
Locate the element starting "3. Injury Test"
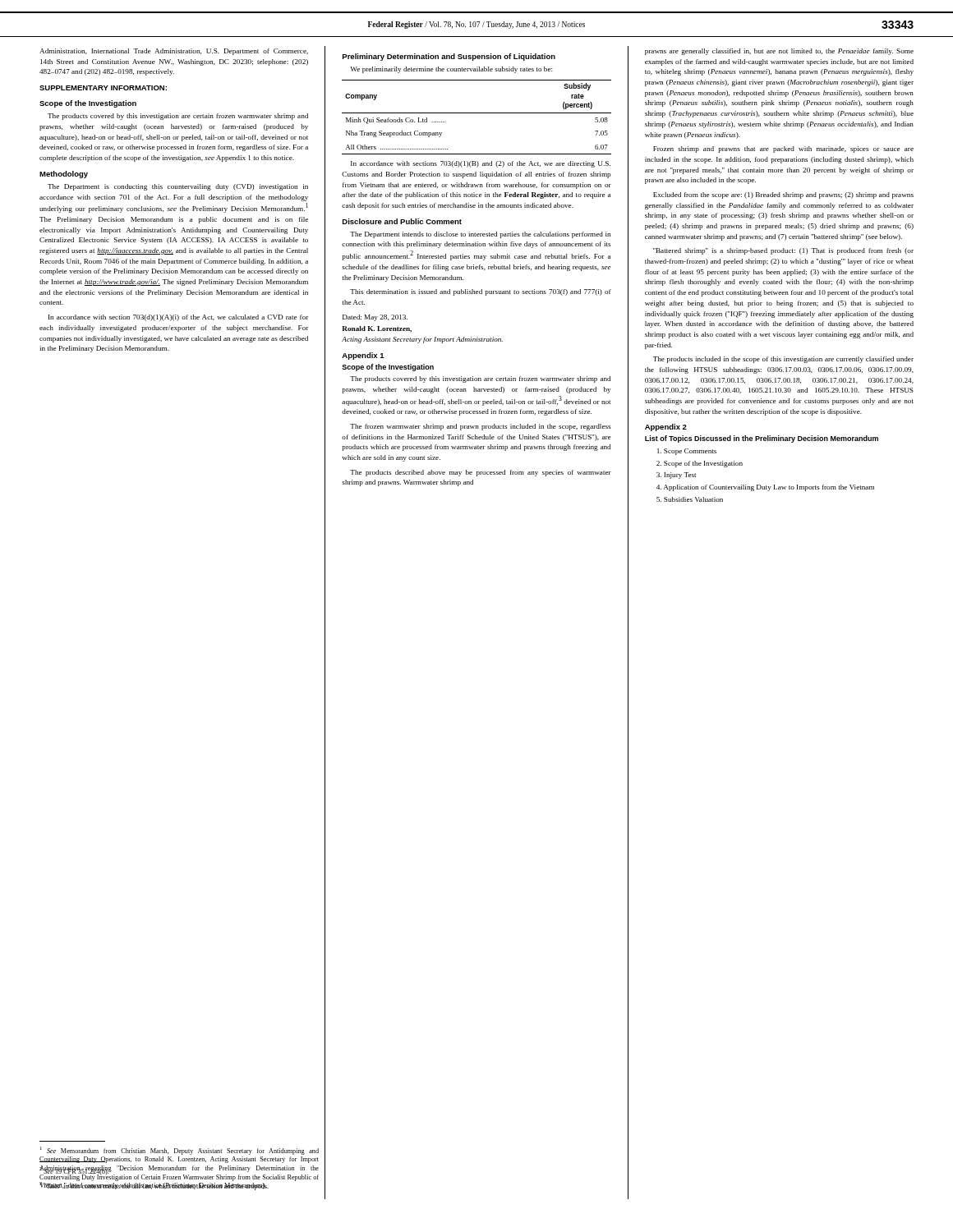point(676,475)
